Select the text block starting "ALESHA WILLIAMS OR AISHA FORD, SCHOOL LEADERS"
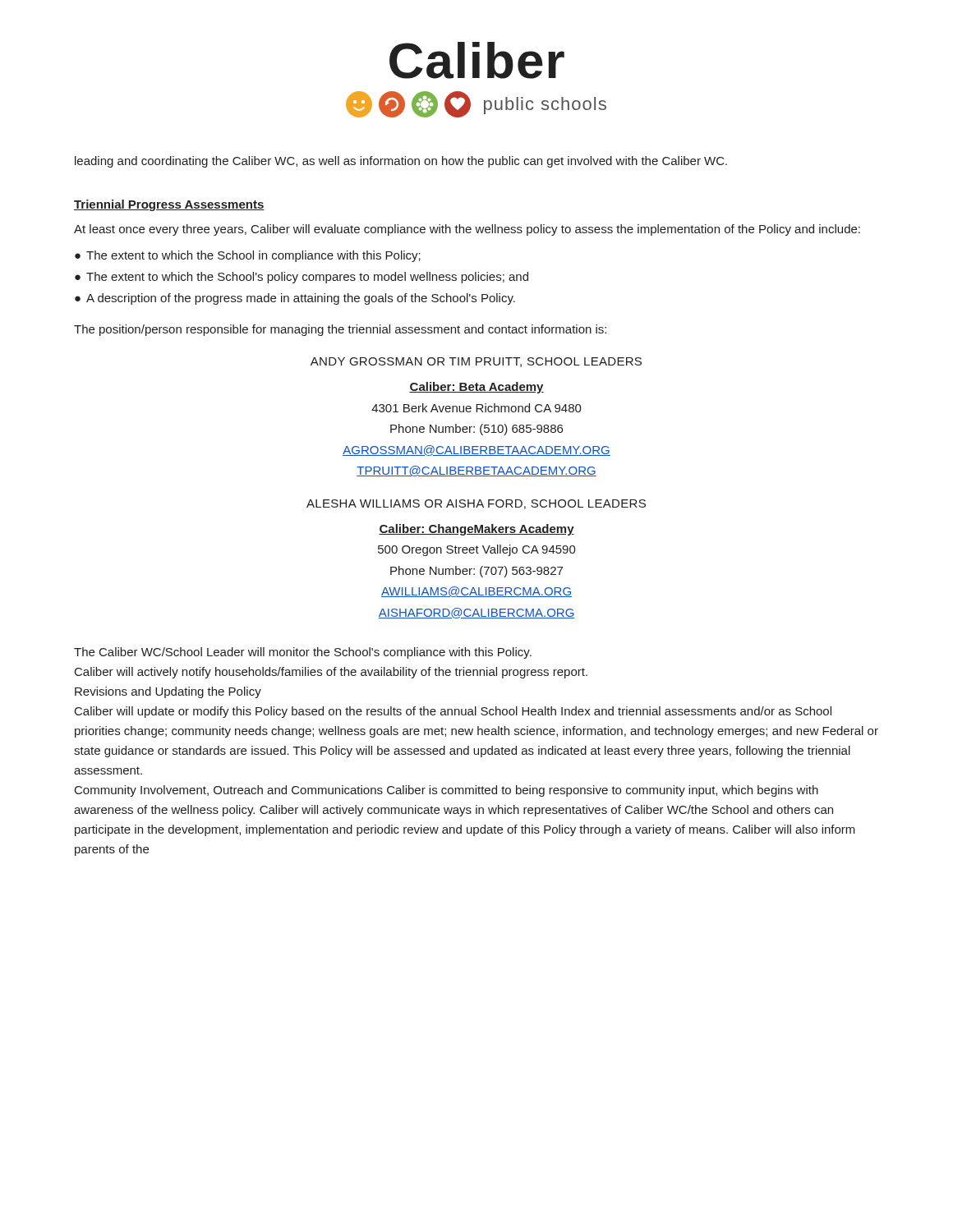This screenshot has height=1232, width=953. [x=476, y=503]
